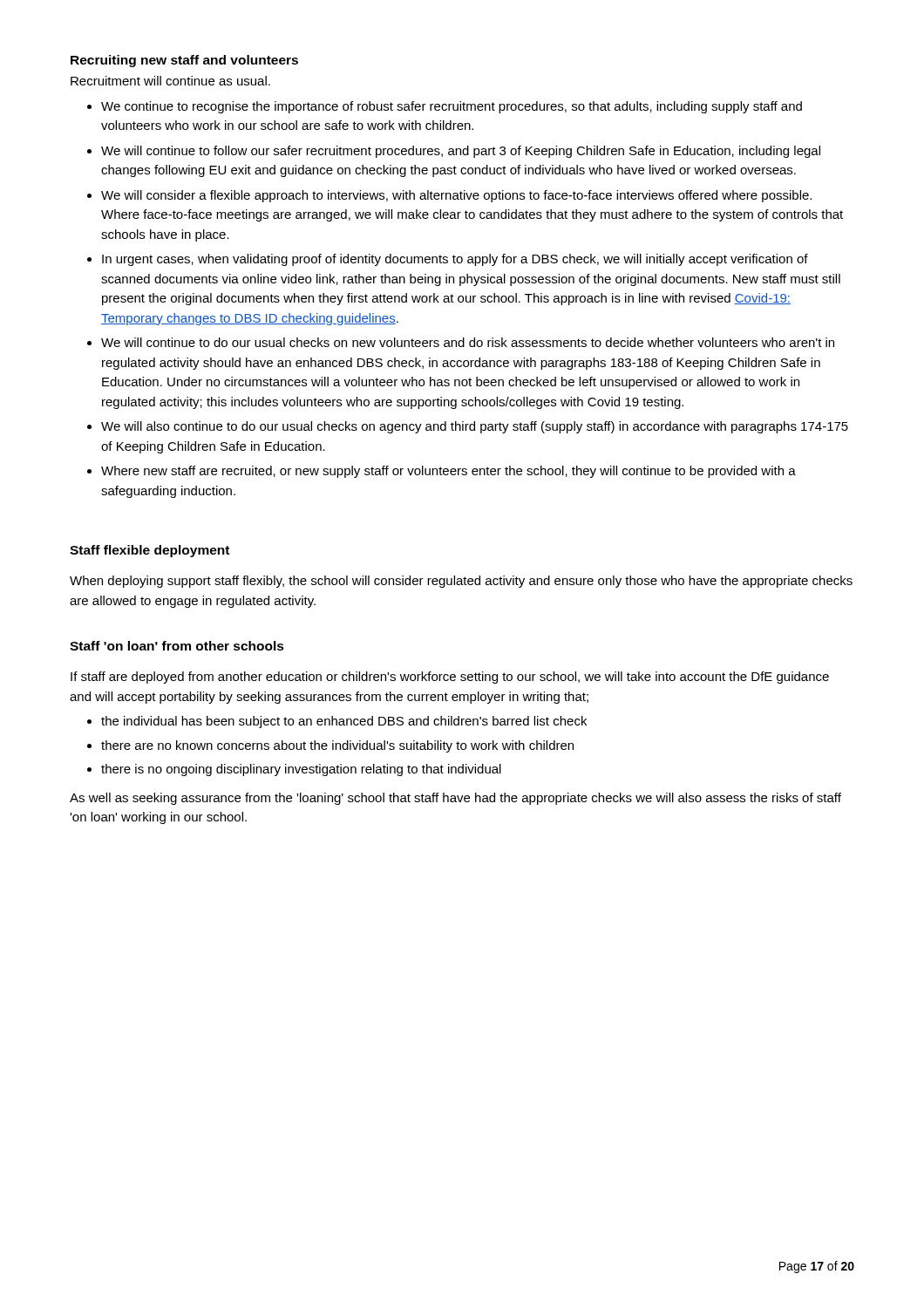Select the list item that reads "In urgent cases, when validating proof of identity"
This screenshot has height=1308, width=924.
(471, 288)
